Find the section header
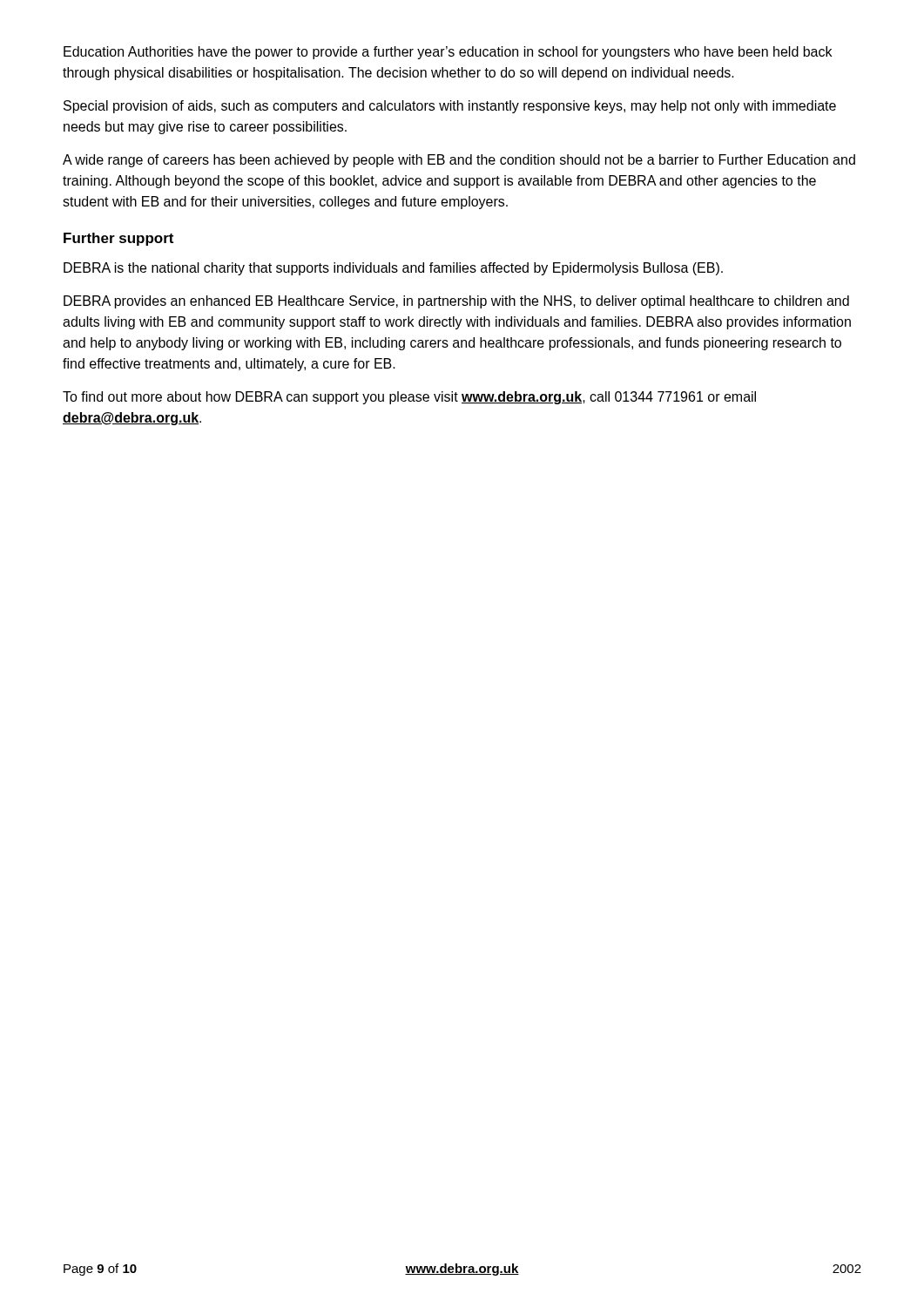This screenshot has height=1307, width=924. point(118,238)
